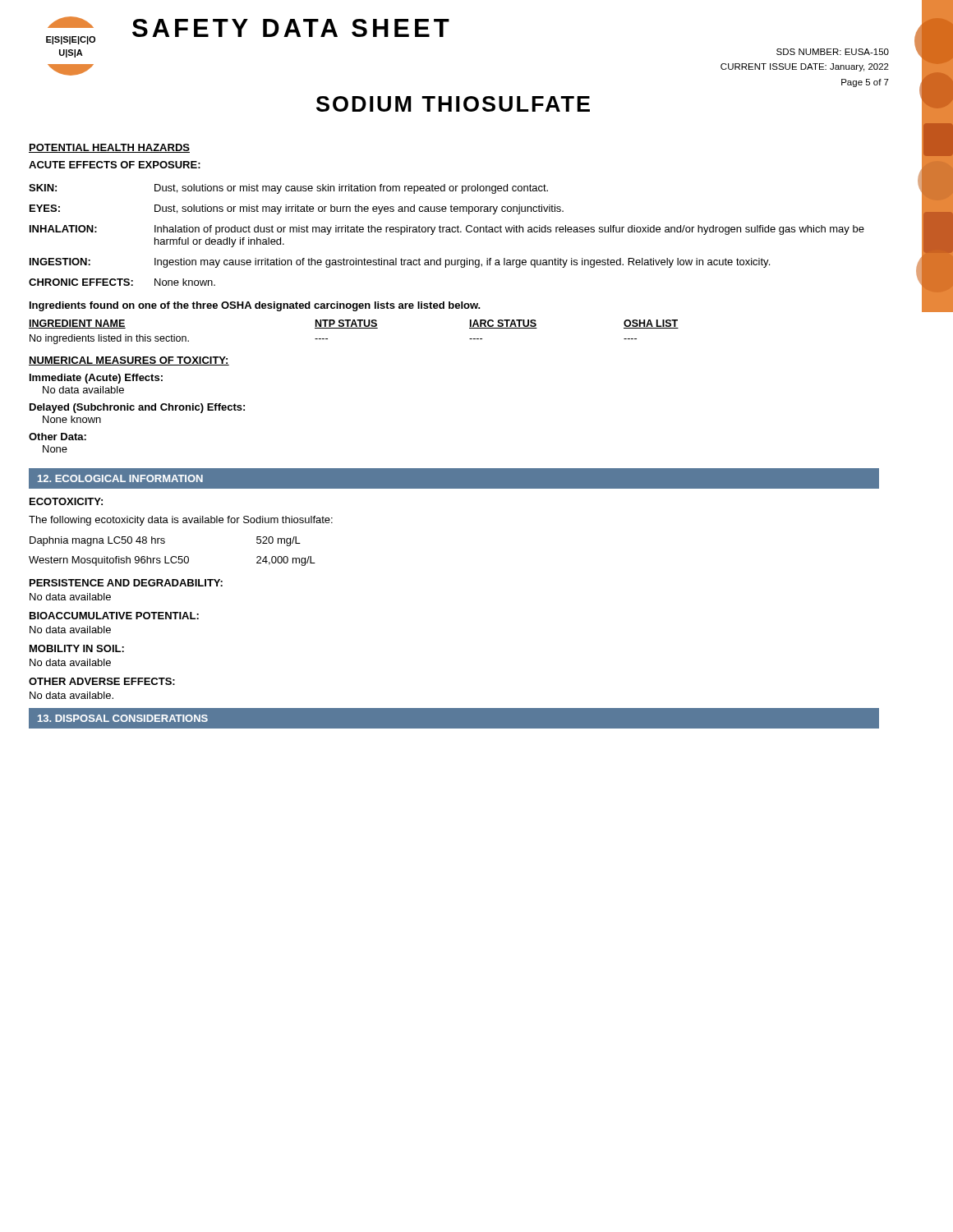The width and height of the screenshot is (953, 1232).
Task: Click on the text containing "No data available."
Action: 72,695
